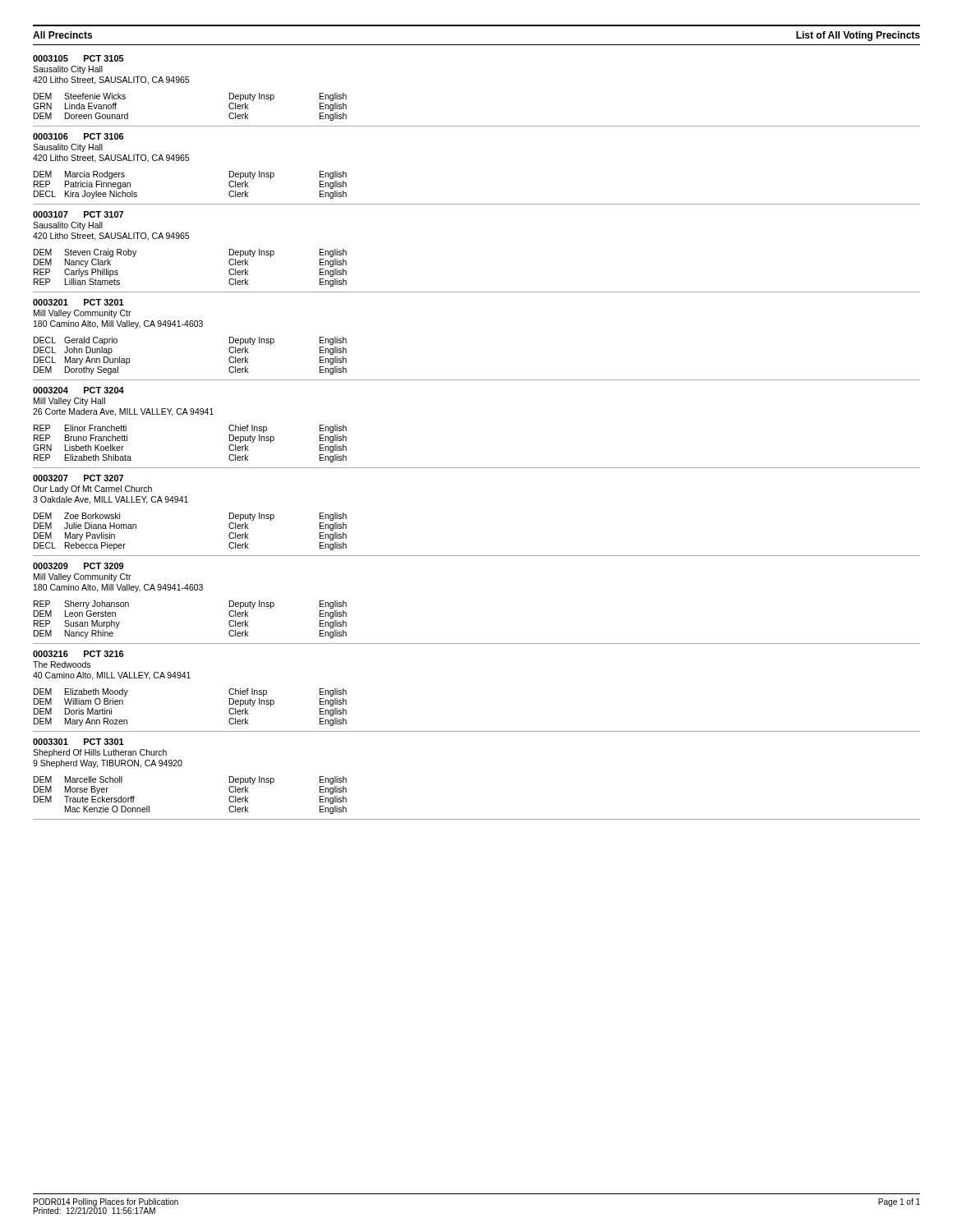Point to "REPSusan MurphyClerkEnglish"
Viewport: 953px width, 1232px height.
tap(41, 624)
